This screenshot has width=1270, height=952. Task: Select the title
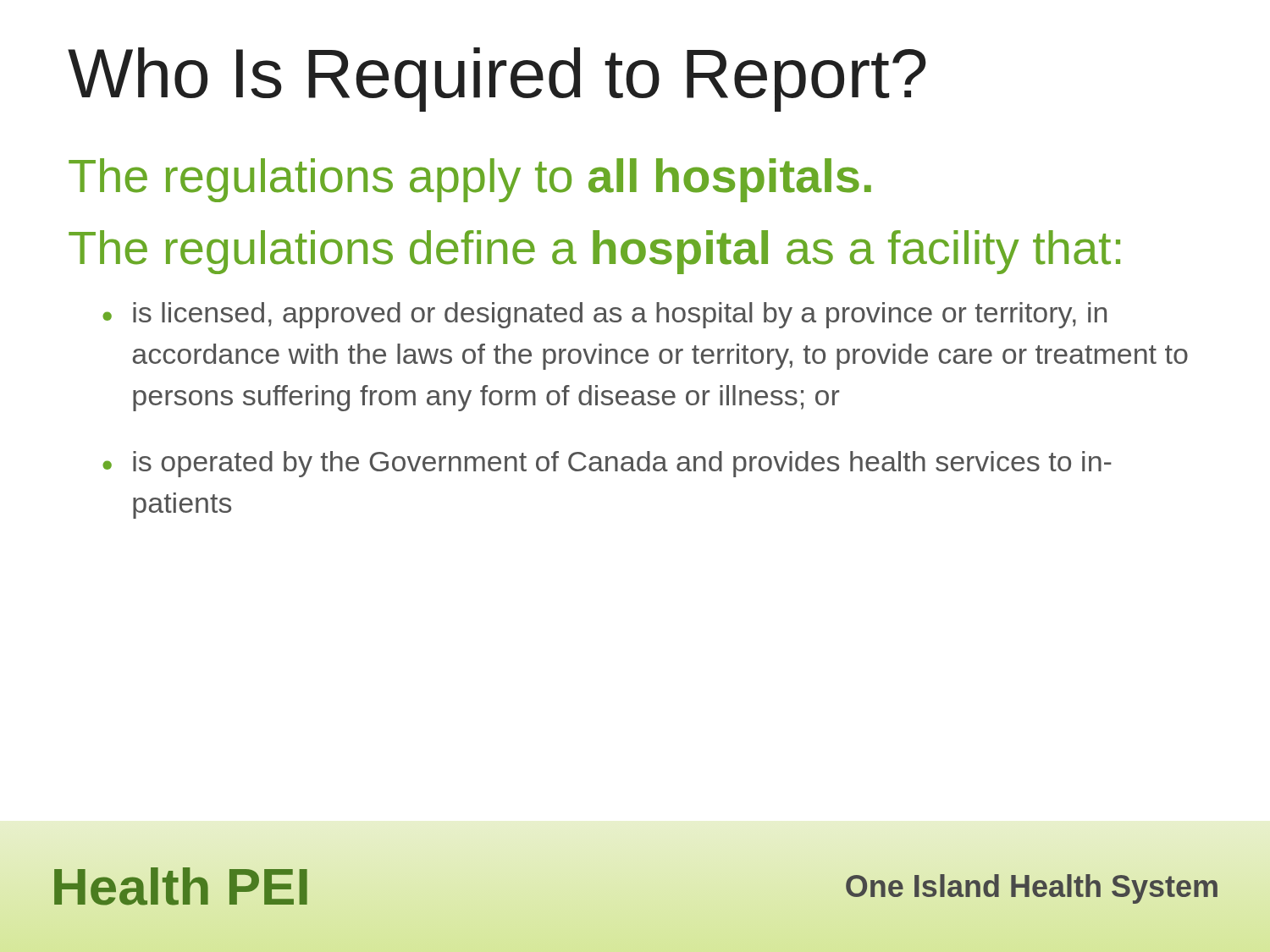click(635, 74)
